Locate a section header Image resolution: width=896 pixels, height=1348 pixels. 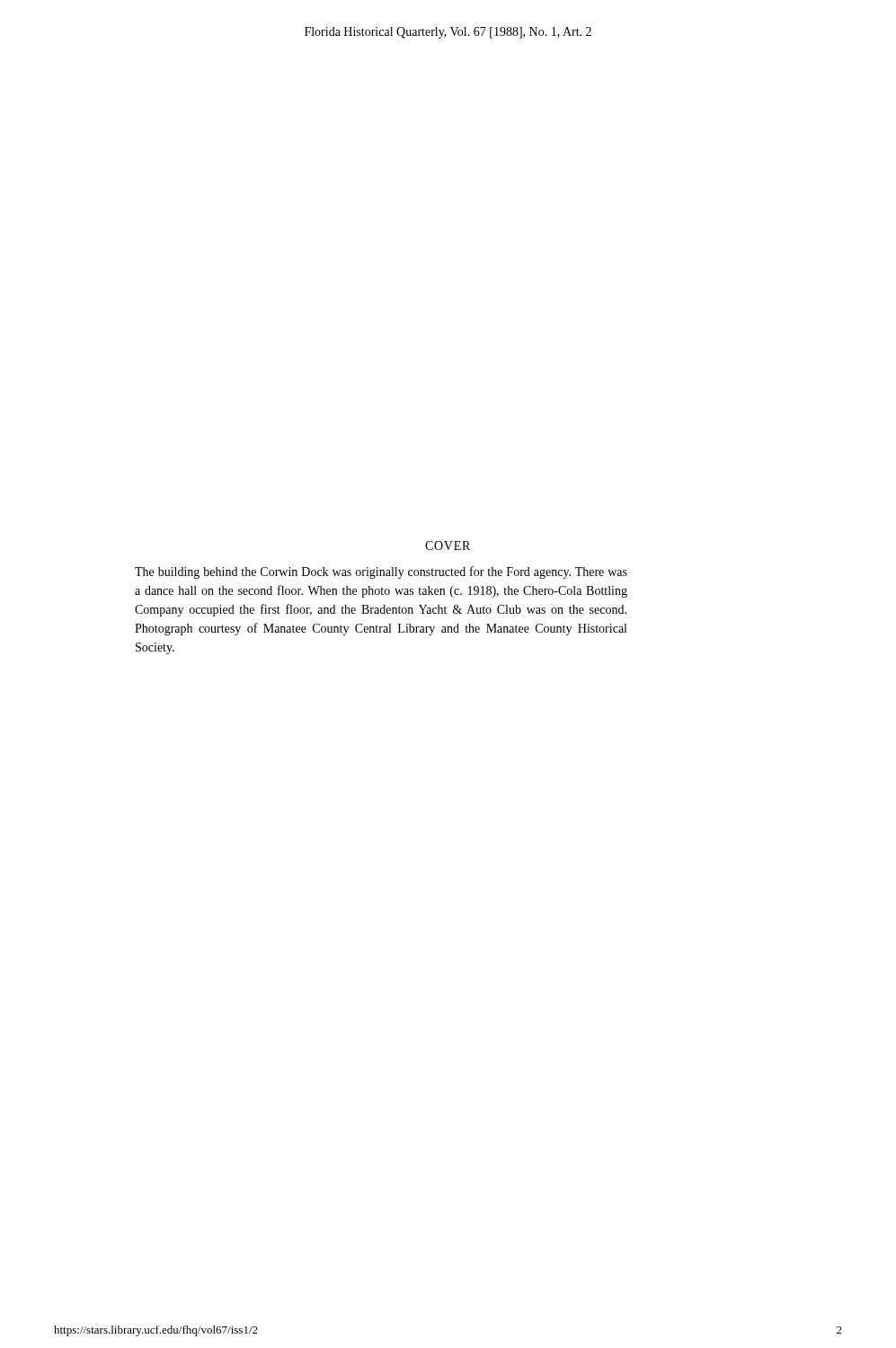coord(448,546)
